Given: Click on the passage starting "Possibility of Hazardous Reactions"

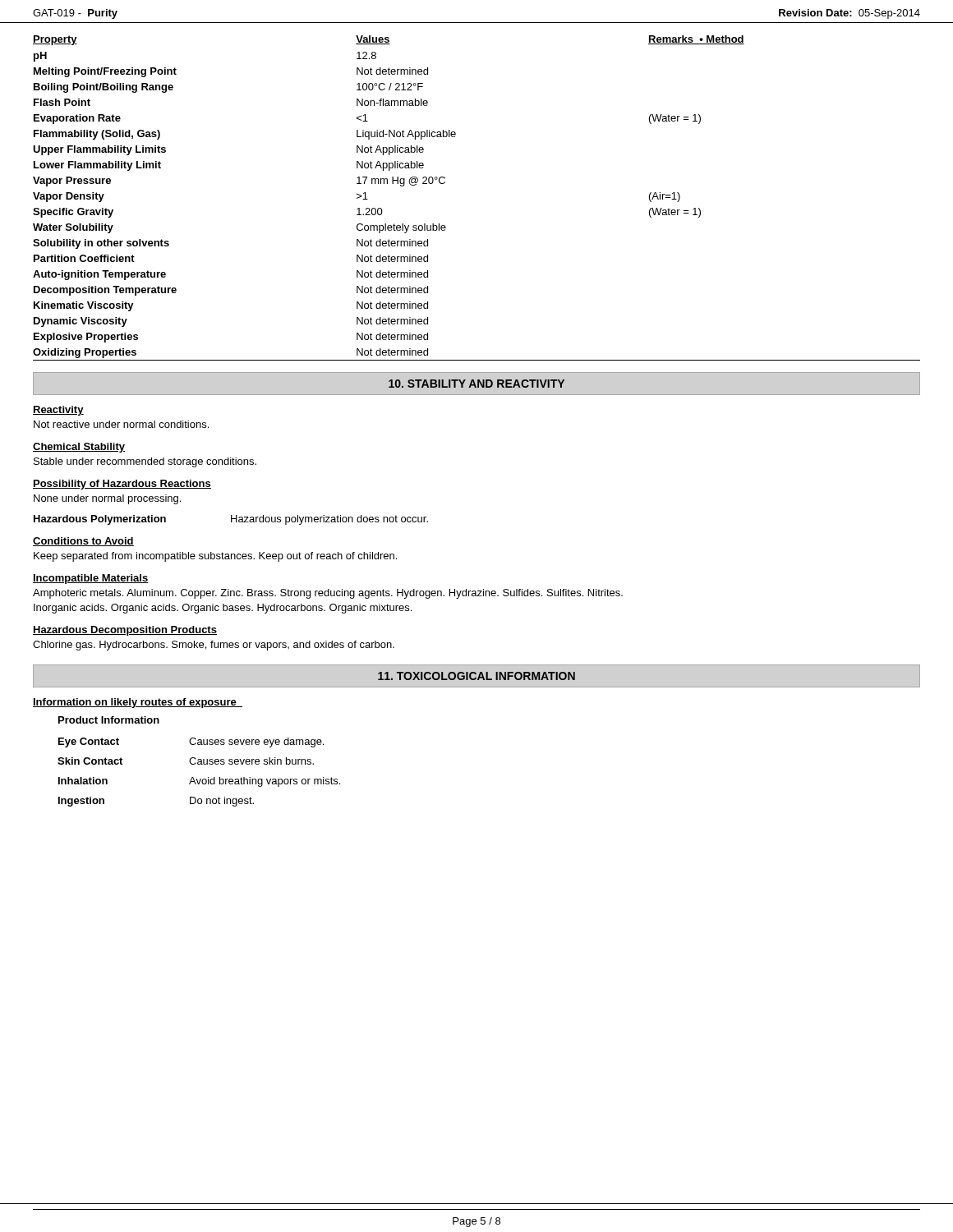Looking at the screenshot, I should pyautogui.click(x=122, y=484).
